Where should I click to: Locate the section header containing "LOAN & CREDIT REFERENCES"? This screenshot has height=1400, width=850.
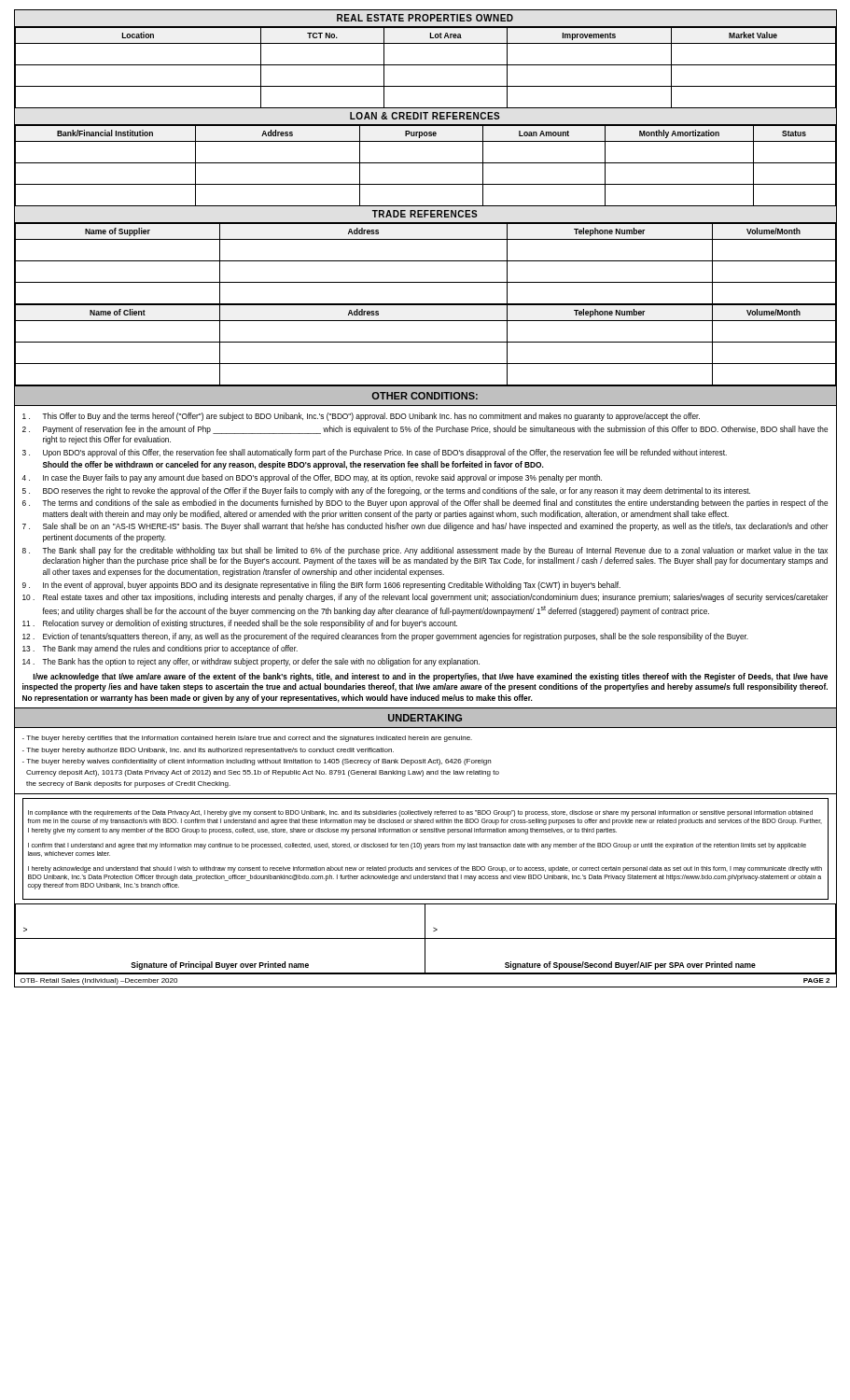pos(425,116)
